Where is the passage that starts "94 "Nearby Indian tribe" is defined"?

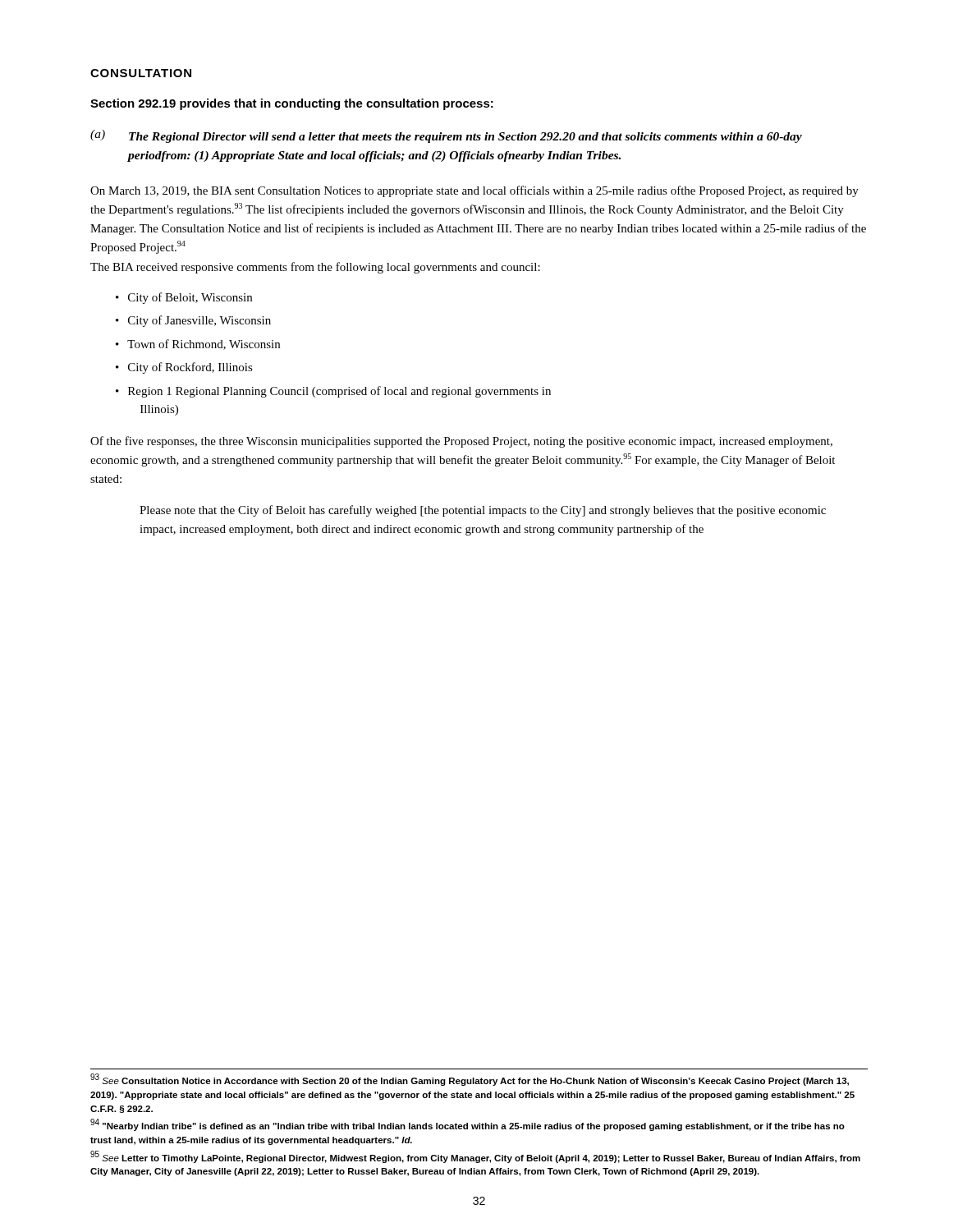coord(468,1132)
